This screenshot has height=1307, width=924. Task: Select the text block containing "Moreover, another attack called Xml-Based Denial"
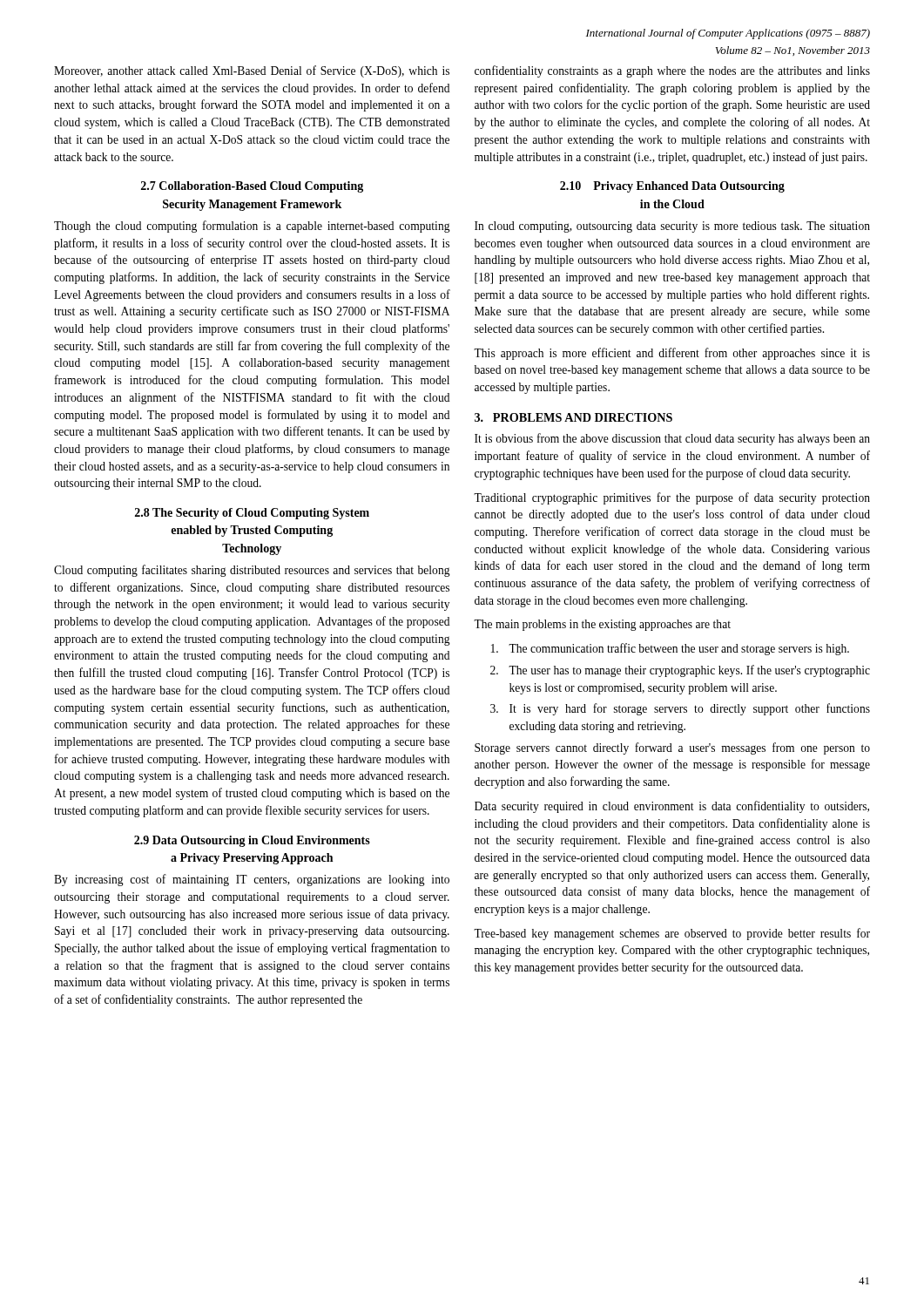coord(252,114)
